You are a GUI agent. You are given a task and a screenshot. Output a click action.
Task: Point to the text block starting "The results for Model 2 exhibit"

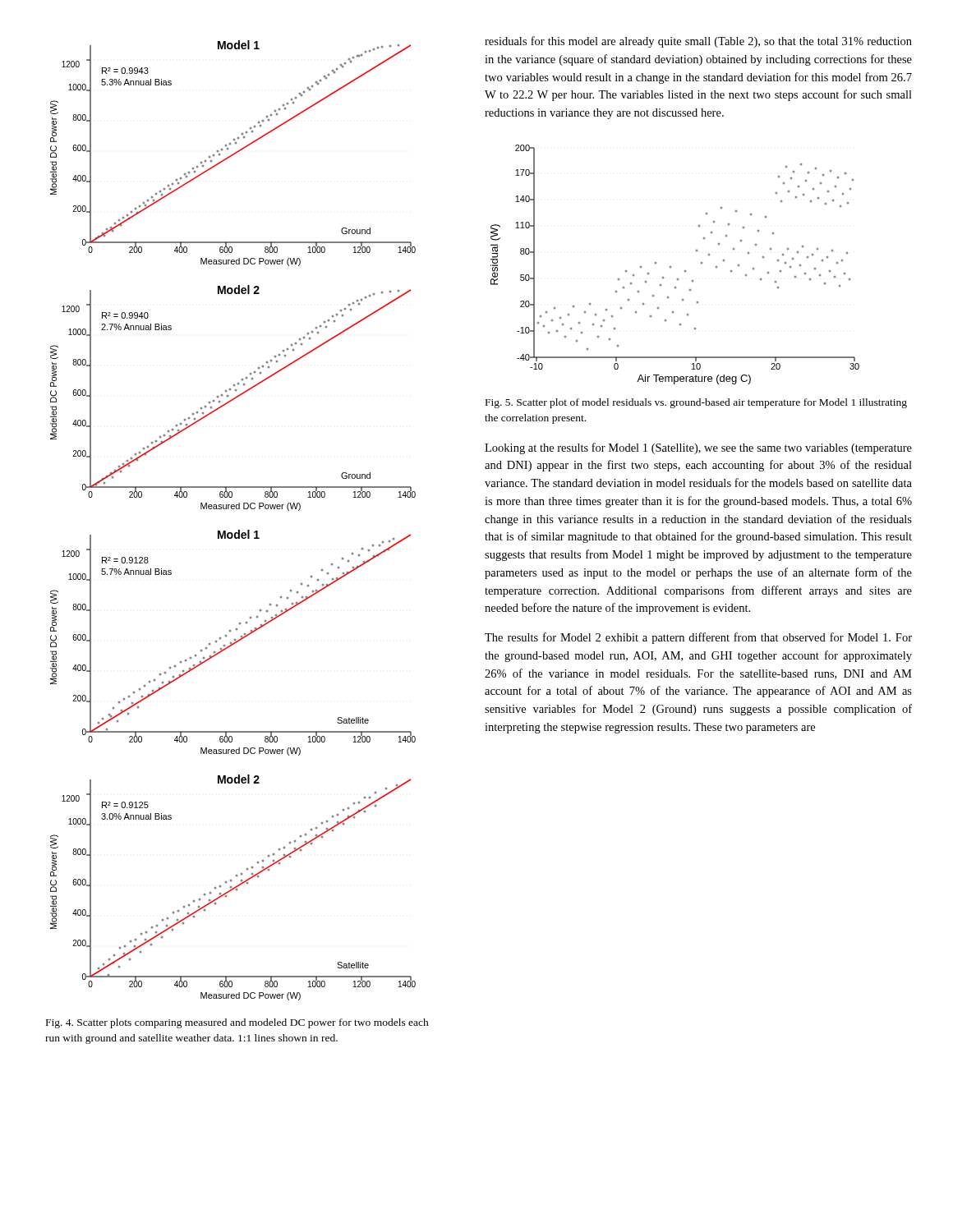[698, 682]
